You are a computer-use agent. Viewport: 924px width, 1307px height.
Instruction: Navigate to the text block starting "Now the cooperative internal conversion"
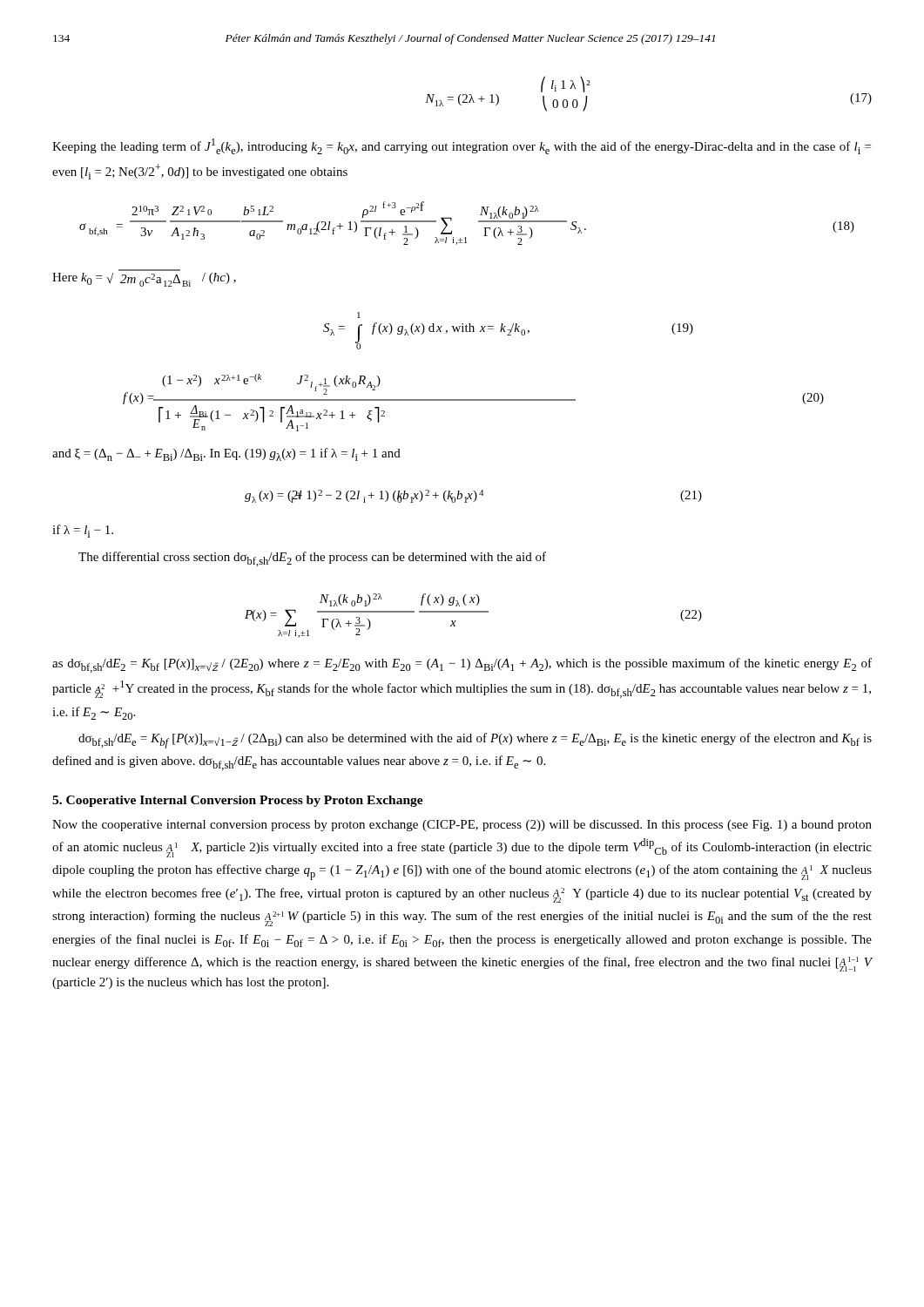point(462,903)
